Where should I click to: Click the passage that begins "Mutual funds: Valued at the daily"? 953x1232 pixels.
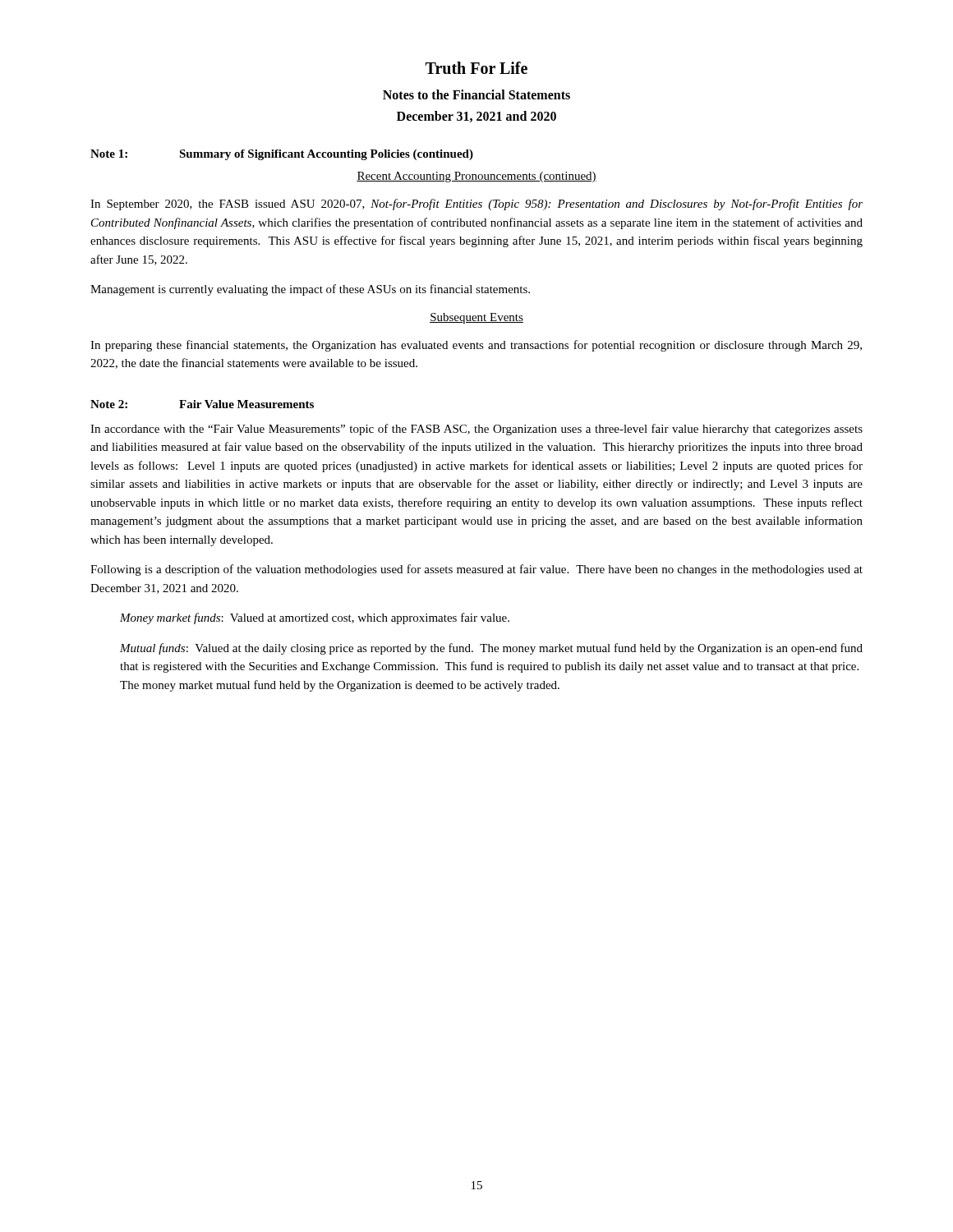point(491,666)
